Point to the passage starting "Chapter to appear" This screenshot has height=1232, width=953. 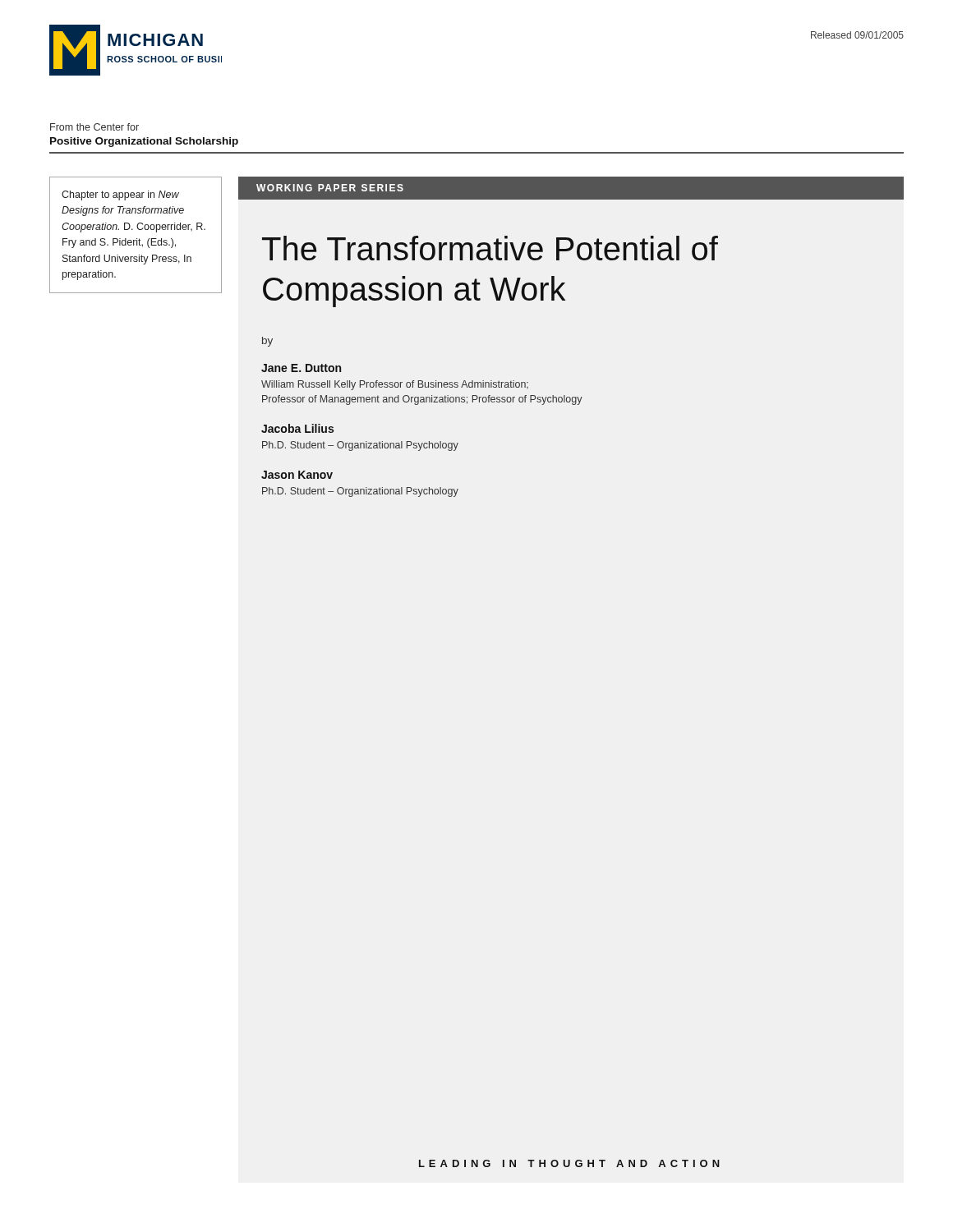134,234
